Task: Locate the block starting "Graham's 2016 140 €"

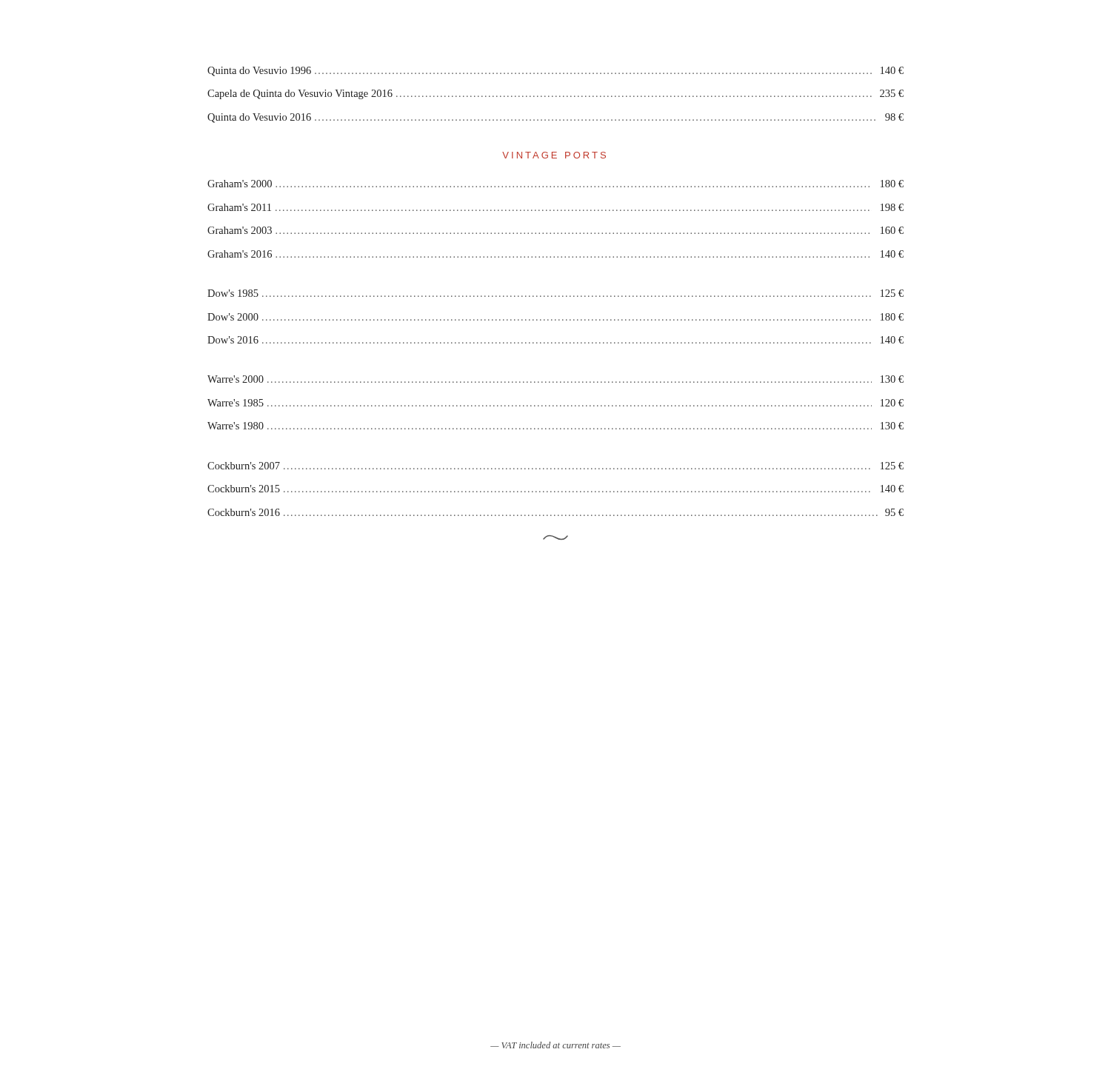Action: (x=556, y=254)
